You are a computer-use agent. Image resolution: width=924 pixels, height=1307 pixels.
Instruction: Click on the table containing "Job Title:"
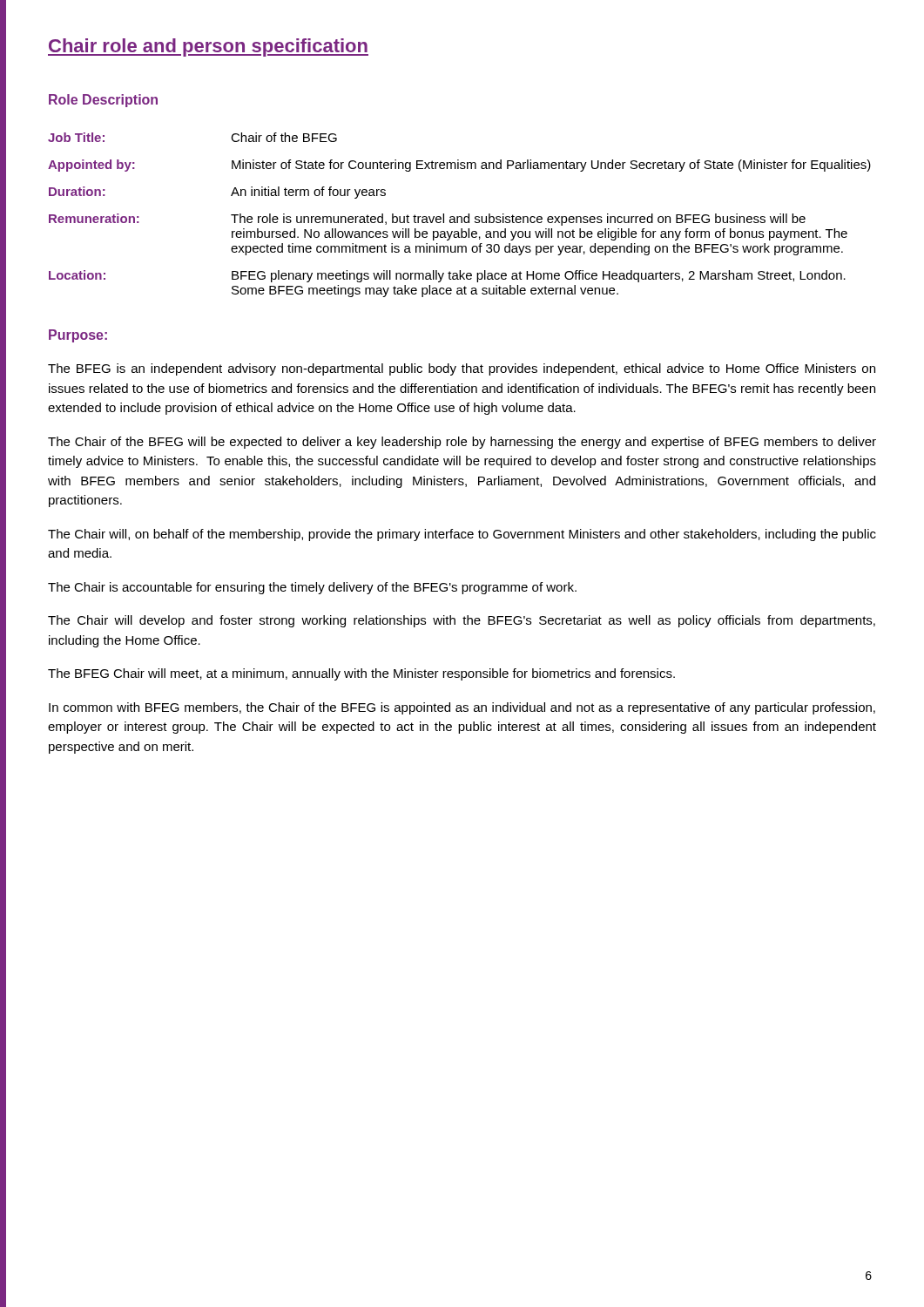462,213
